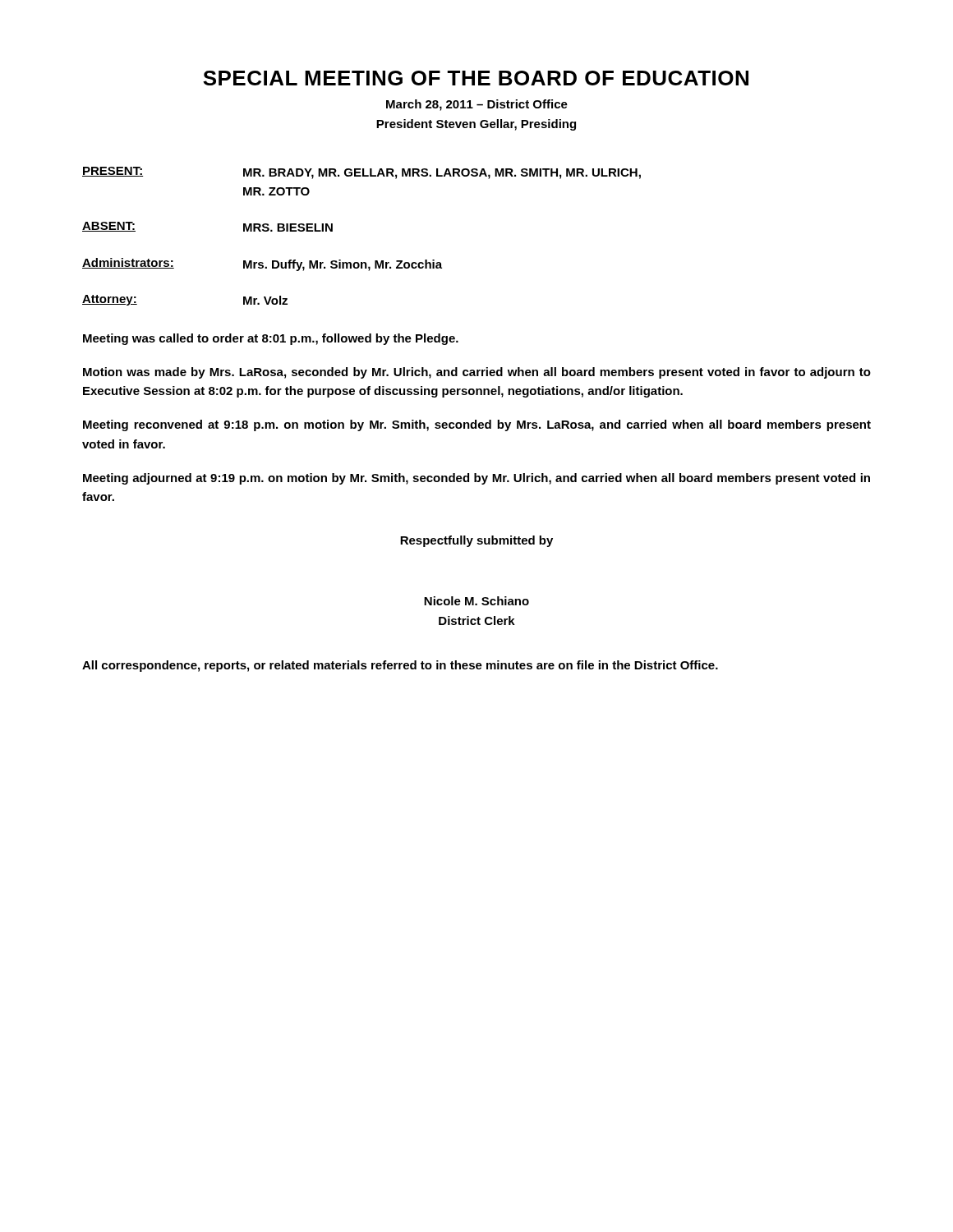Locate the text that reads "Respectfully submitted by"
953x1232 pixels.
tap(476, 541)
